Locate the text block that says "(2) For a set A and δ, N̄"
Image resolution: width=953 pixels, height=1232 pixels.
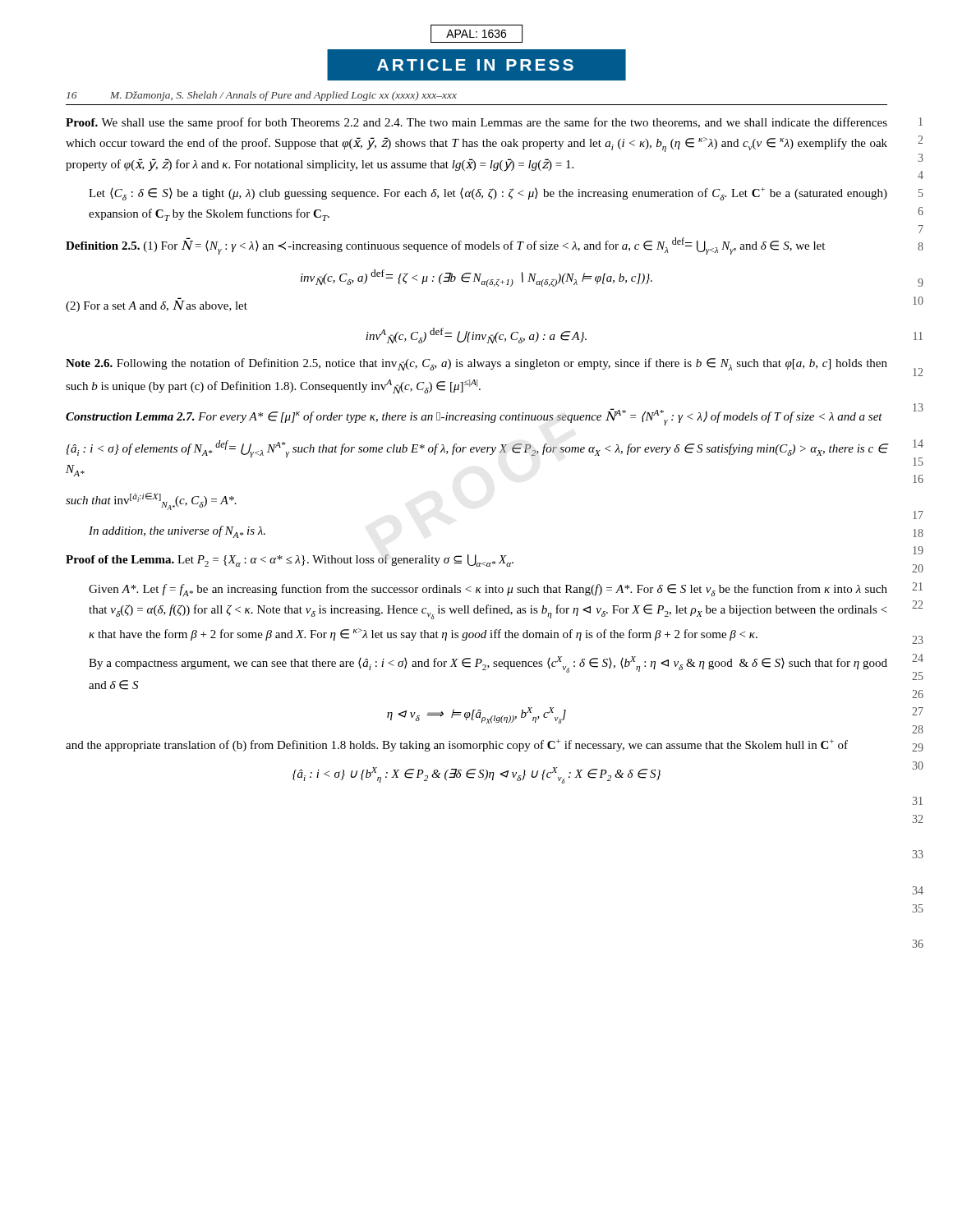click(156, 305)
